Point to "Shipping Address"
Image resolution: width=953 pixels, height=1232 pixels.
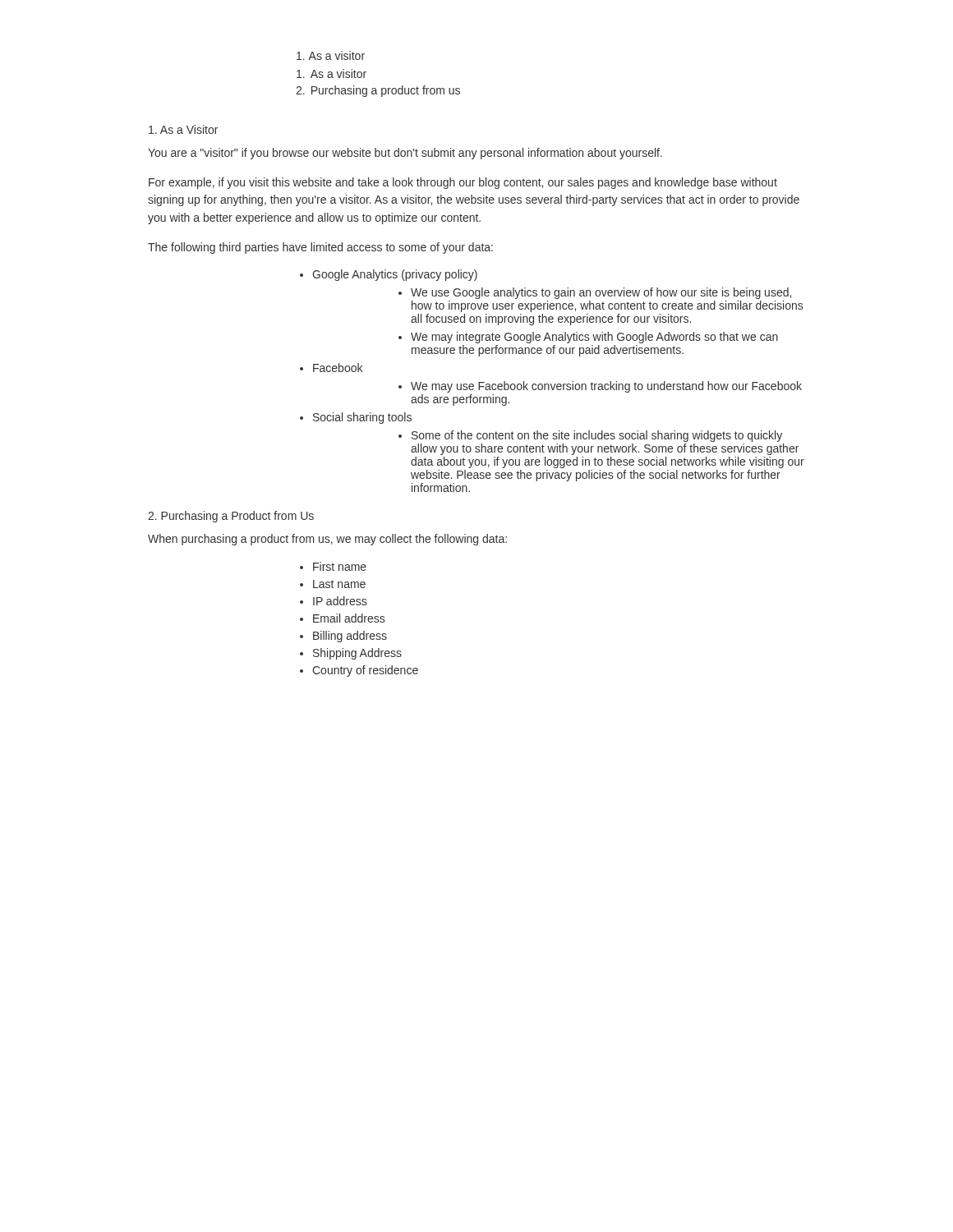pos(357,653)
